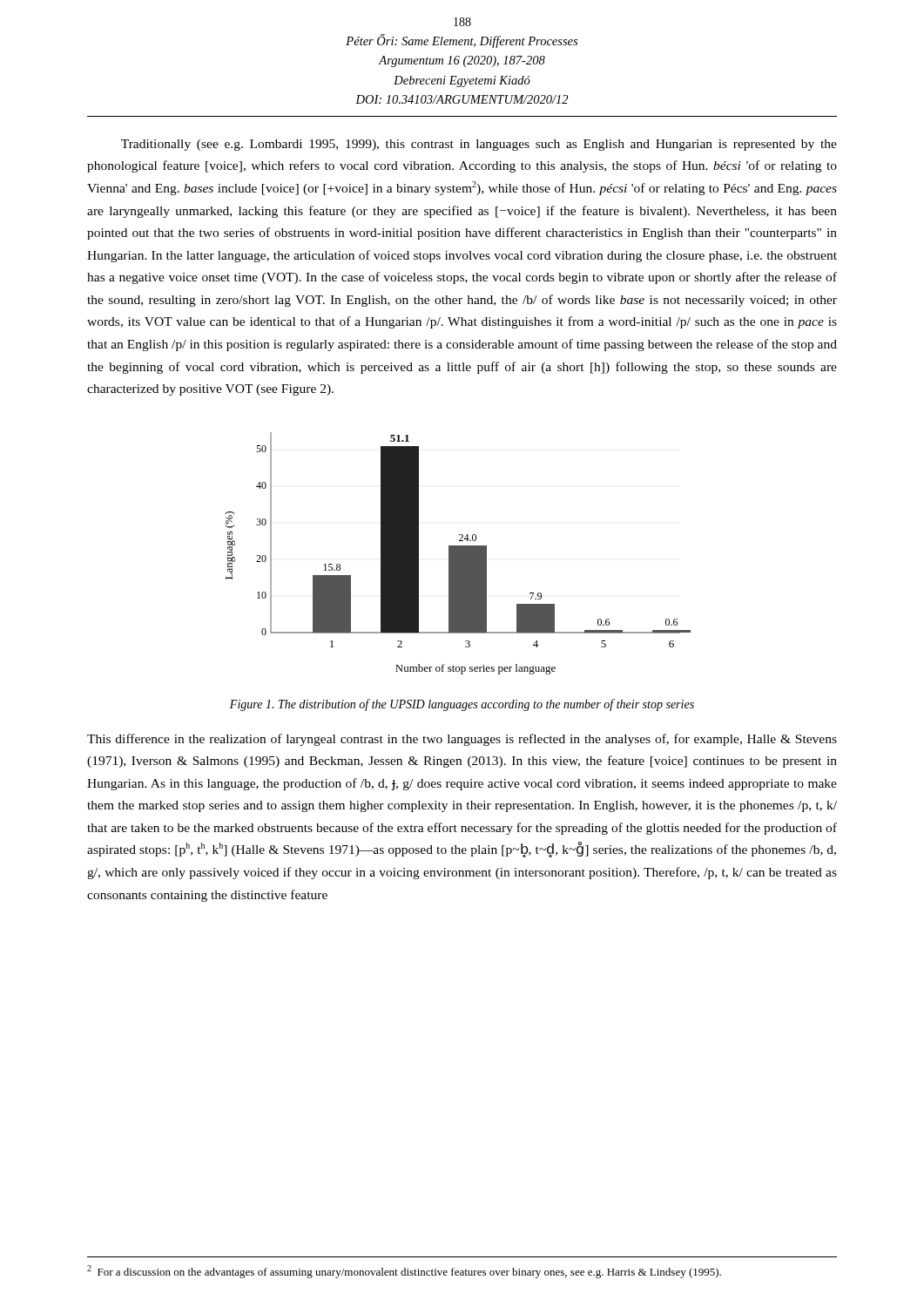Select the region starting "Traditionally (see e.g. Lombardi 1995,"
The image size is (924, 1307).
pos(462,266)
